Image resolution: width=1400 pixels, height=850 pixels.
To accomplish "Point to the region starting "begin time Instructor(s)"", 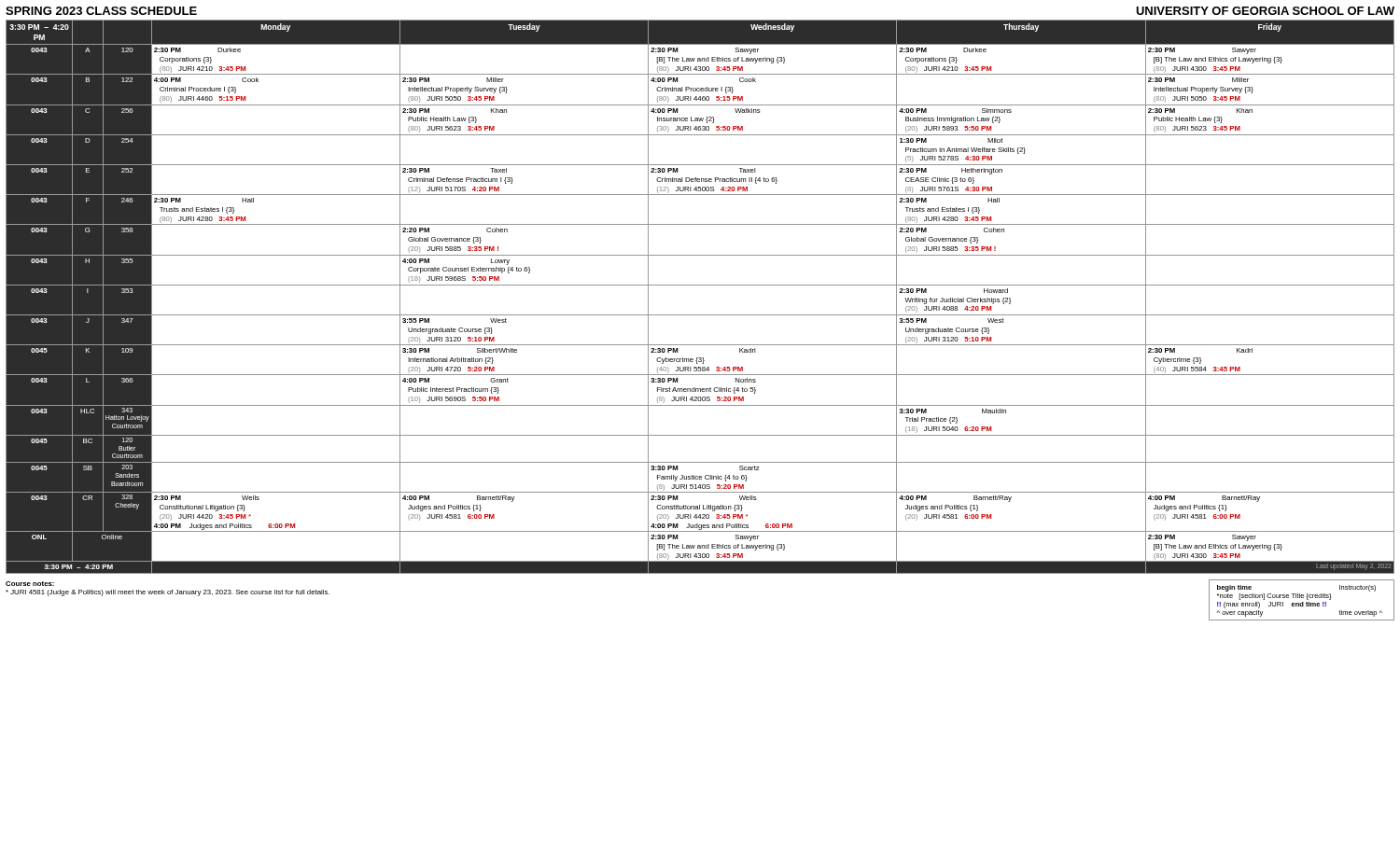I will coord(1301,600).
